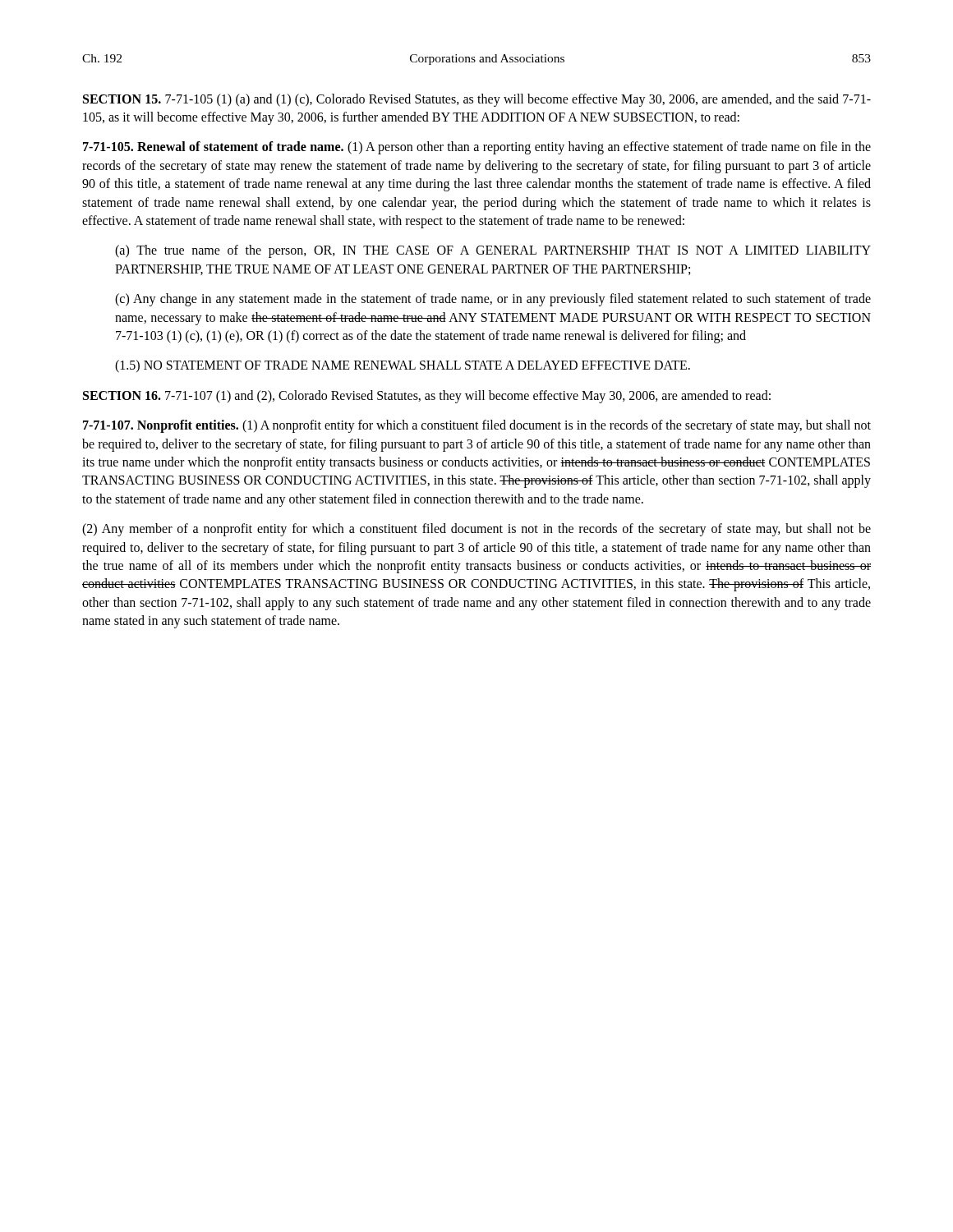
Task: Find the passage starting "7-71-105. Renewal of statement of"
Action: tap(476, 184)
